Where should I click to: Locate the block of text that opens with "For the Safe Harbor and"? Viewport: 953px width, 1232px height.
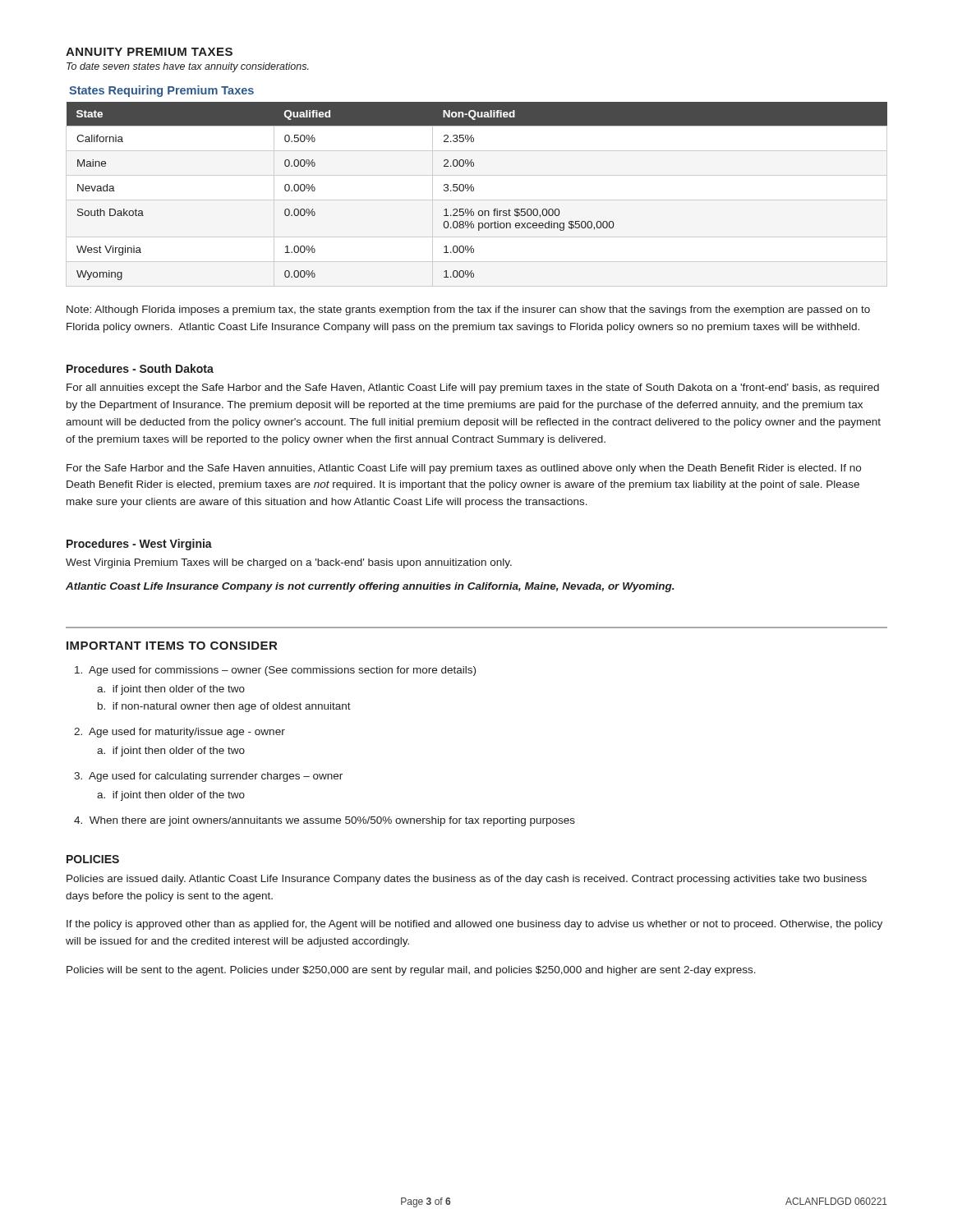[476, 485]
